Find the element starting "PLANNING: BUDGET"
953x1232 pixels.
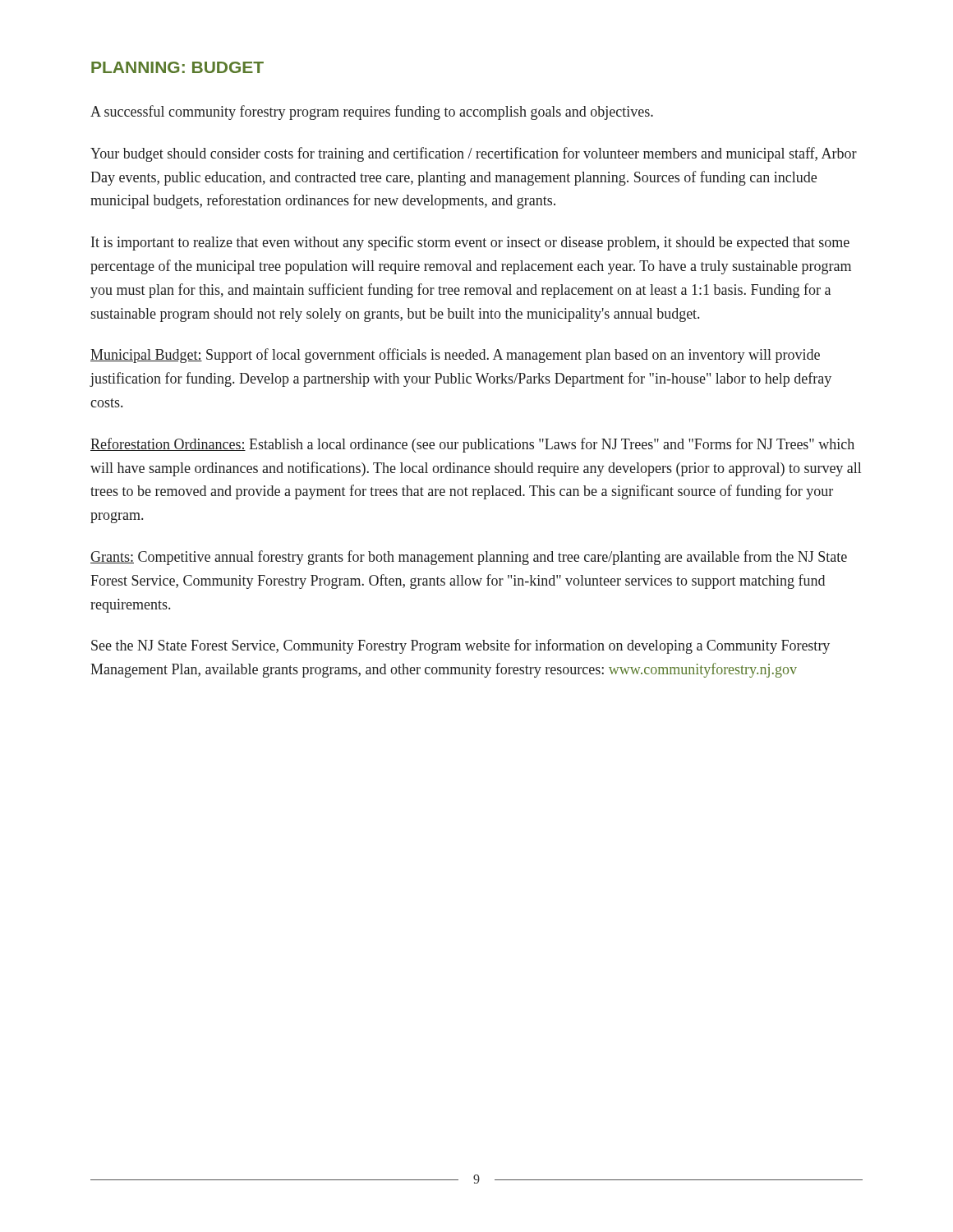pyautogui.click(x=177, y=67)
